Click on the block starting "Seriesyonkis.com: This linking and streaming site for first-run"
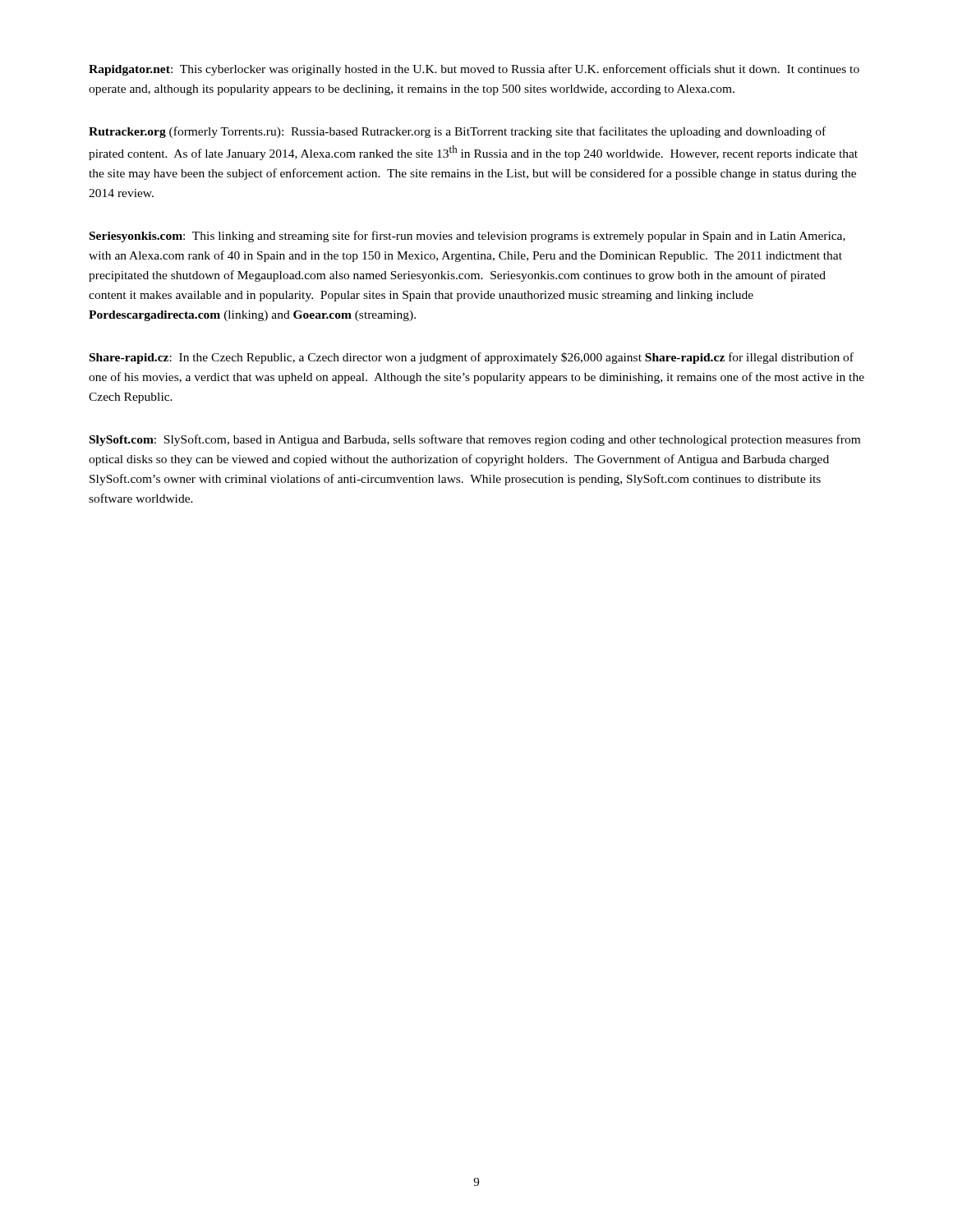Image resolution: width=953 pixels, height=1232 pixels. [467, 275]
